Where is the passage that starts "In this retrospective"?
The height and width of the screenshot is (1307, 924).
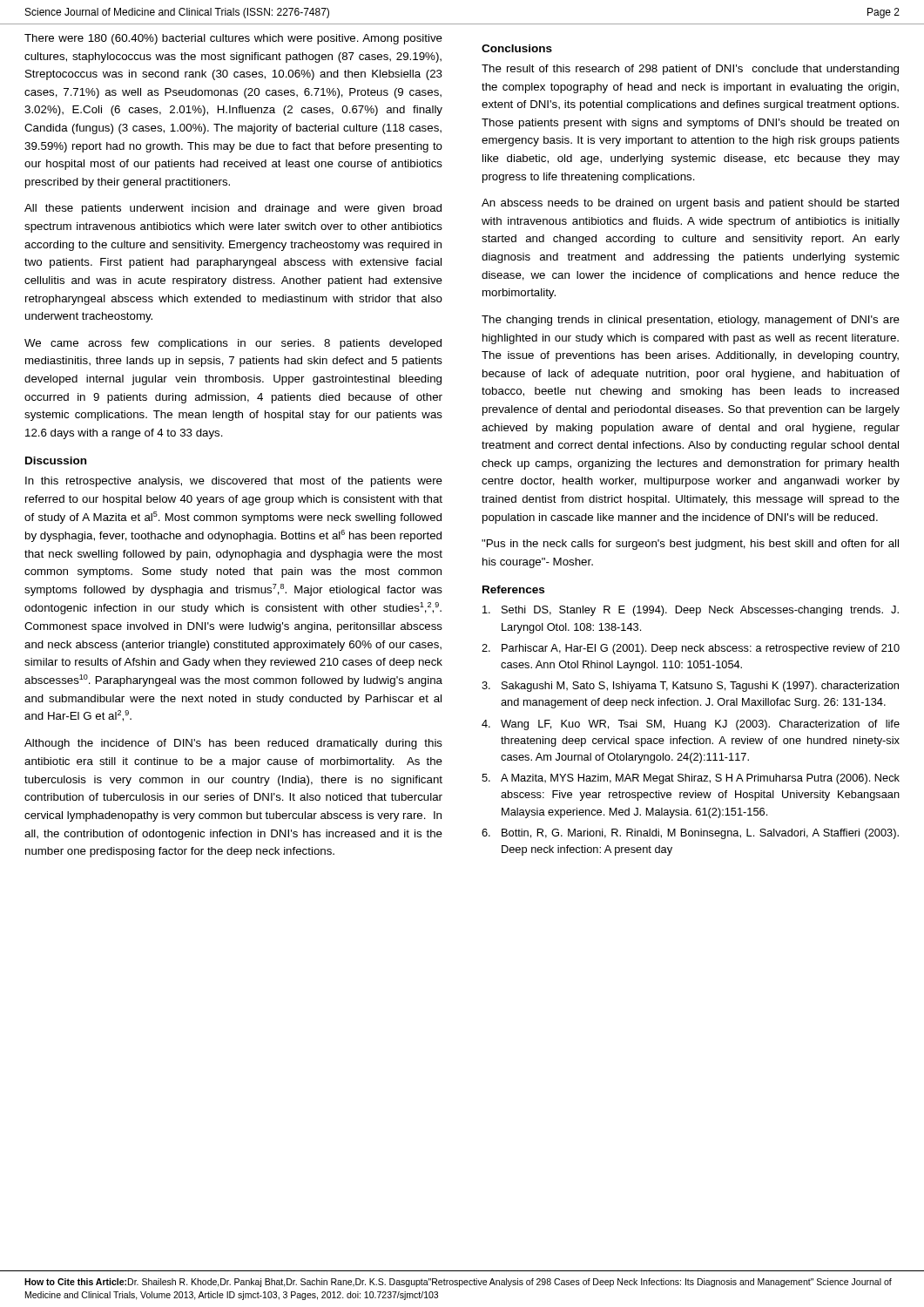(233, 599)
